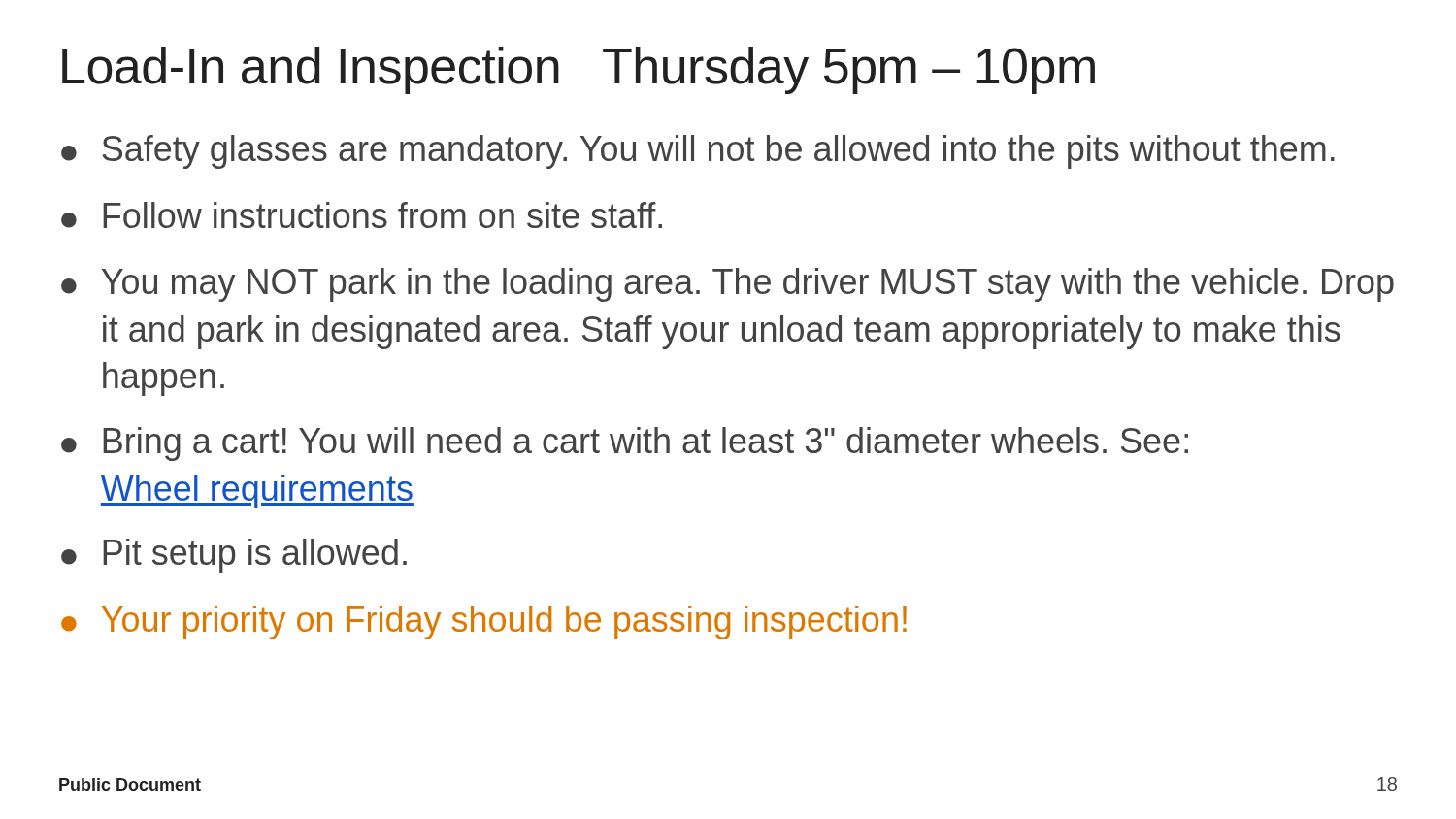
Task: Point to the block beginning "● Pit setup"
Action: tap(234, 555)
